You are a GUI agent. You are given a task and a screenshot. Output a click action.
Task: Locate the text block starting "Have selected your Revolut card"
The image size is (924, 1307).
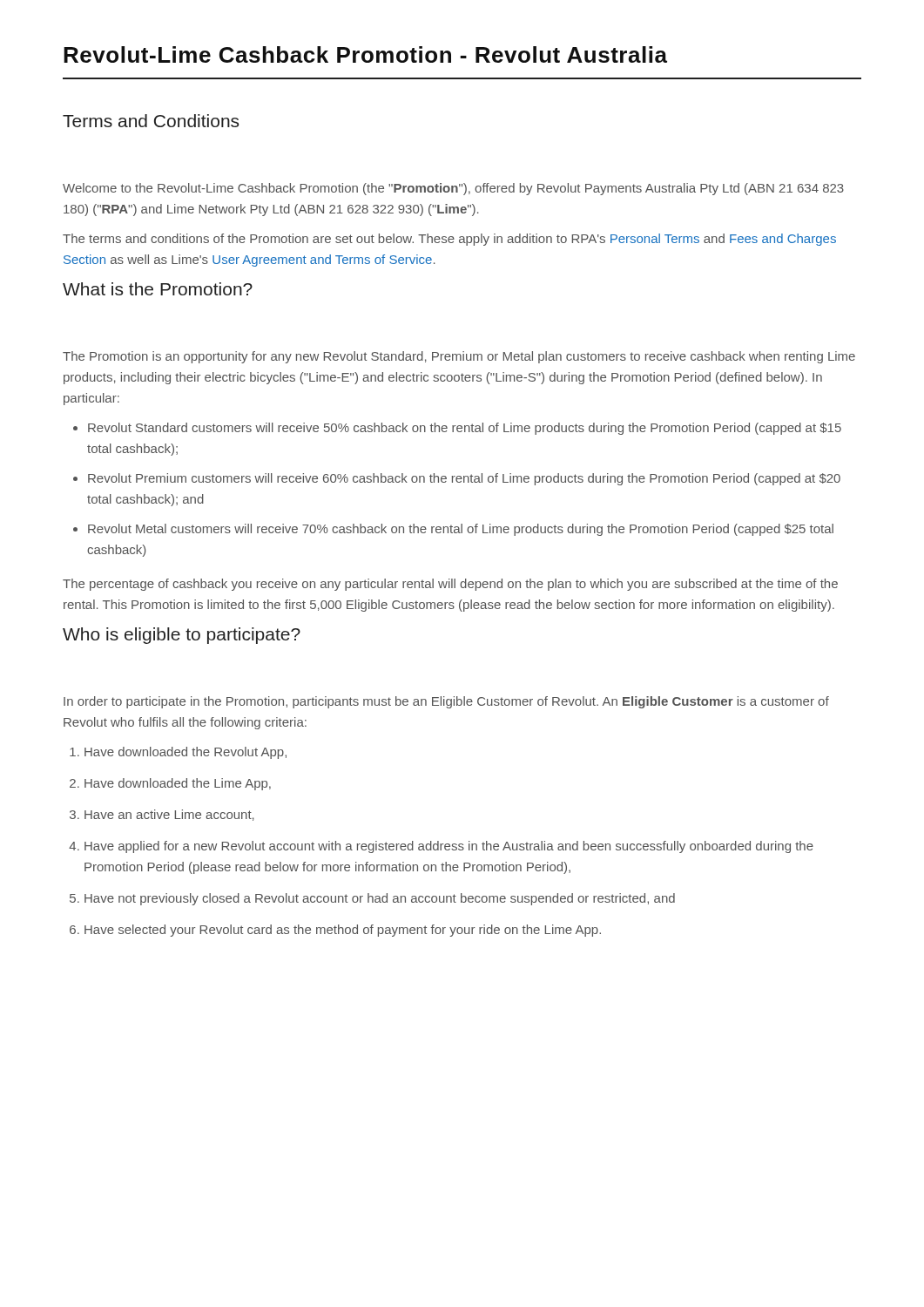343,929
